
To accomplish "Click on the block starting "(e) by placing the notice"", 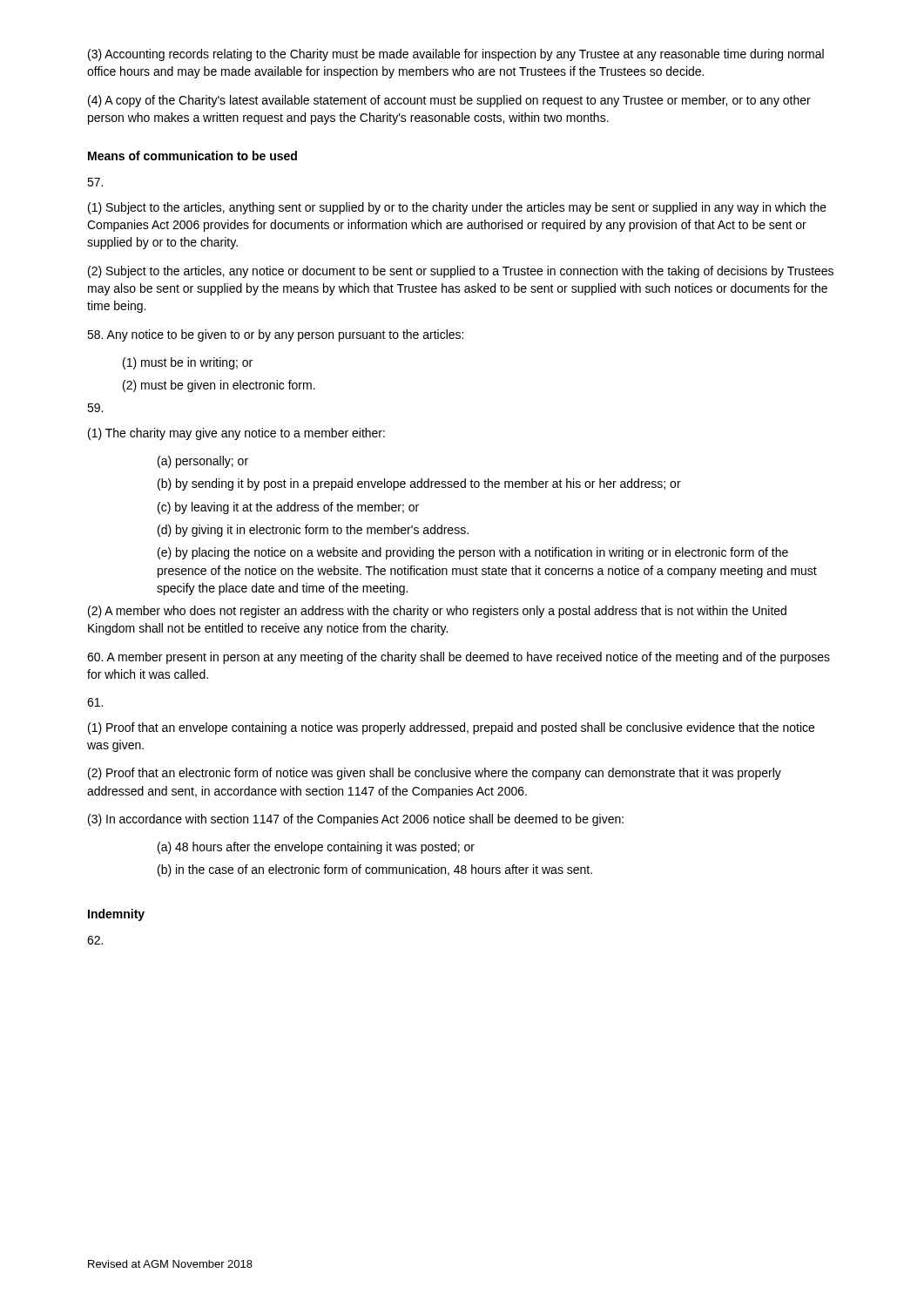I will pyautogui.click(x=462, y=571).
